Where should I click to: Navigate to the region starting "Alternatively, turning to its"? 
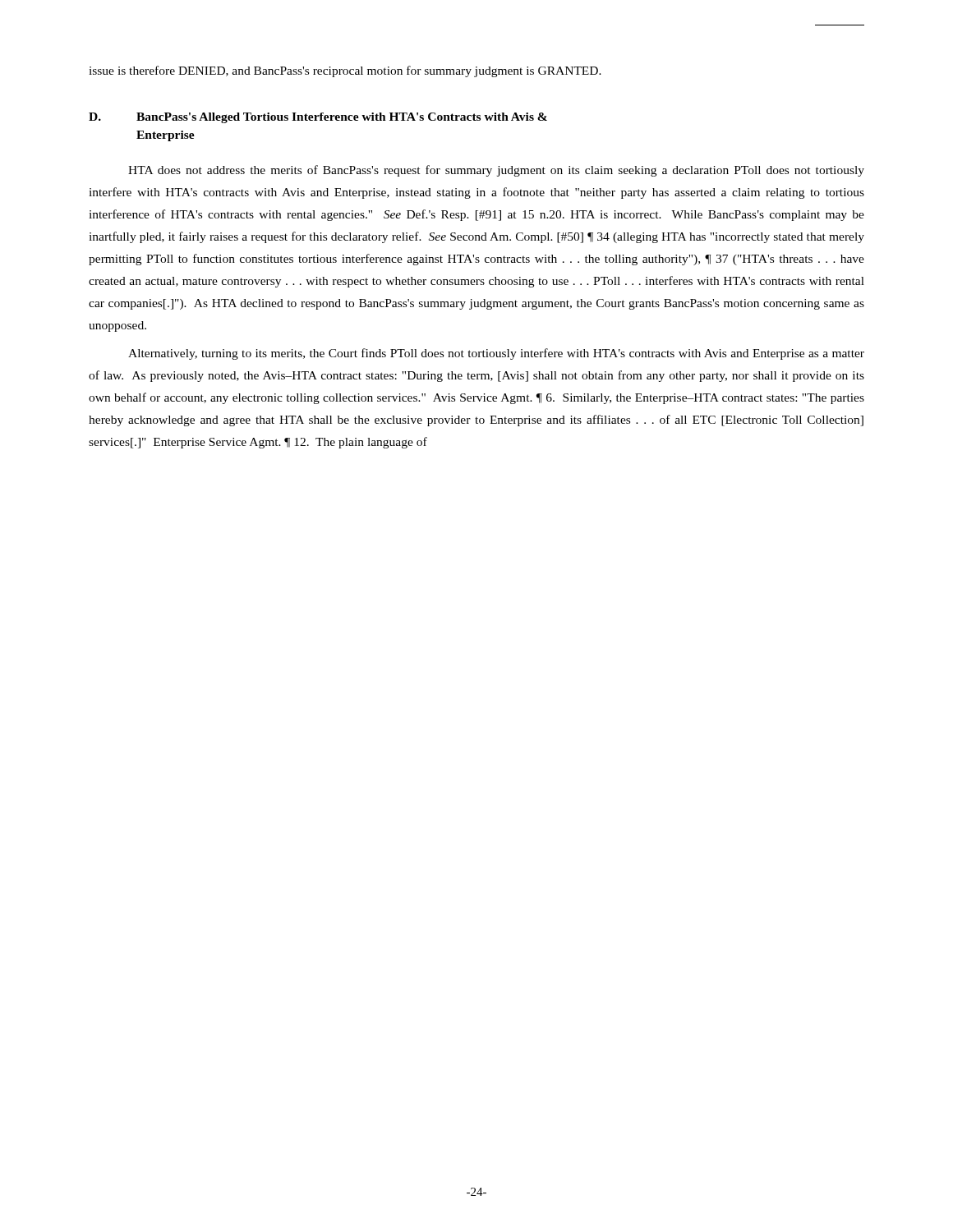tap(476, 397)
